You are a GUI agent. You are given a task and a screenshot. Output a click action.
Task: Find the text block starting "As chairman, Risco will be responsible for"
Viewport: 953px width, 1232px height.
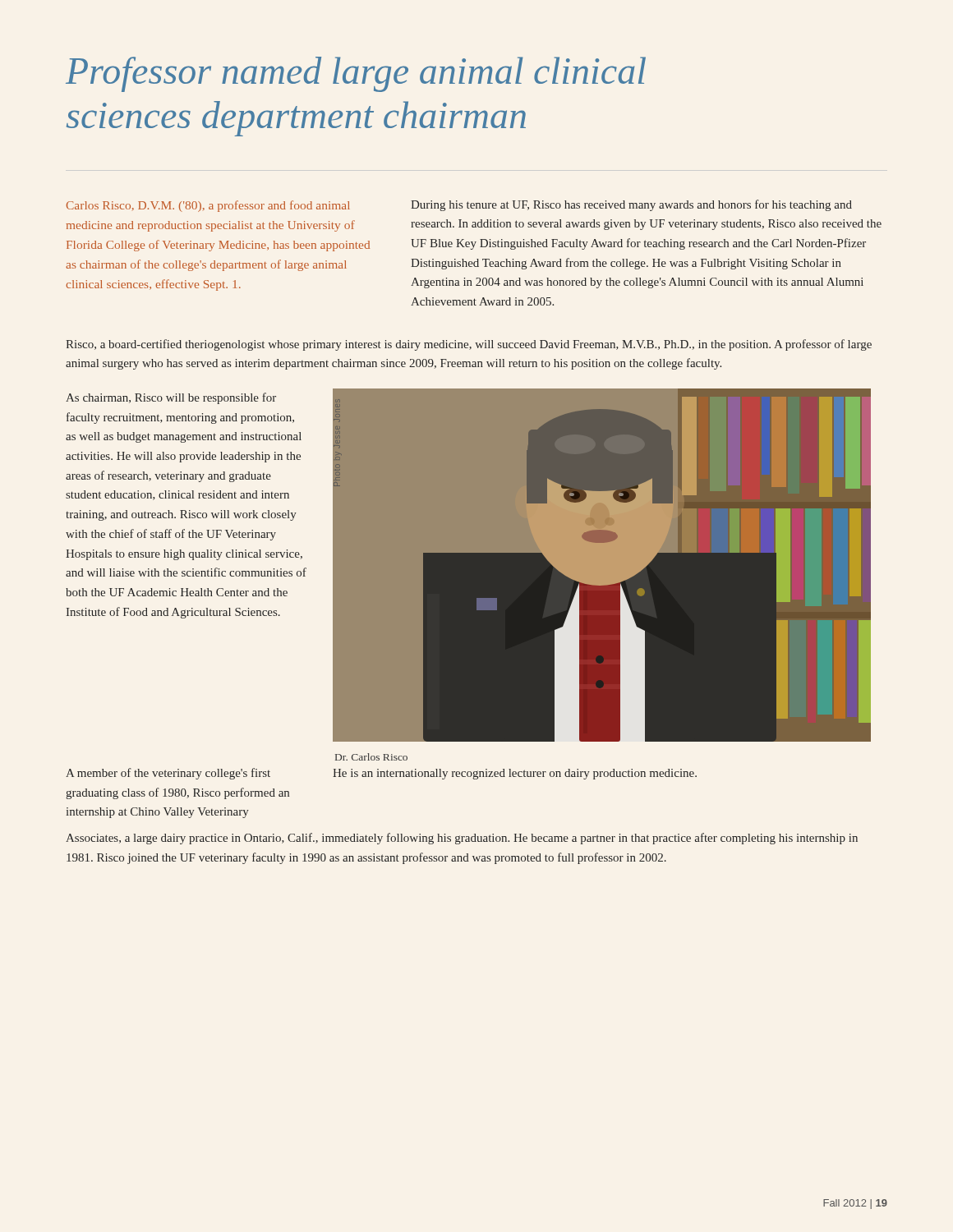coord(187,505)
